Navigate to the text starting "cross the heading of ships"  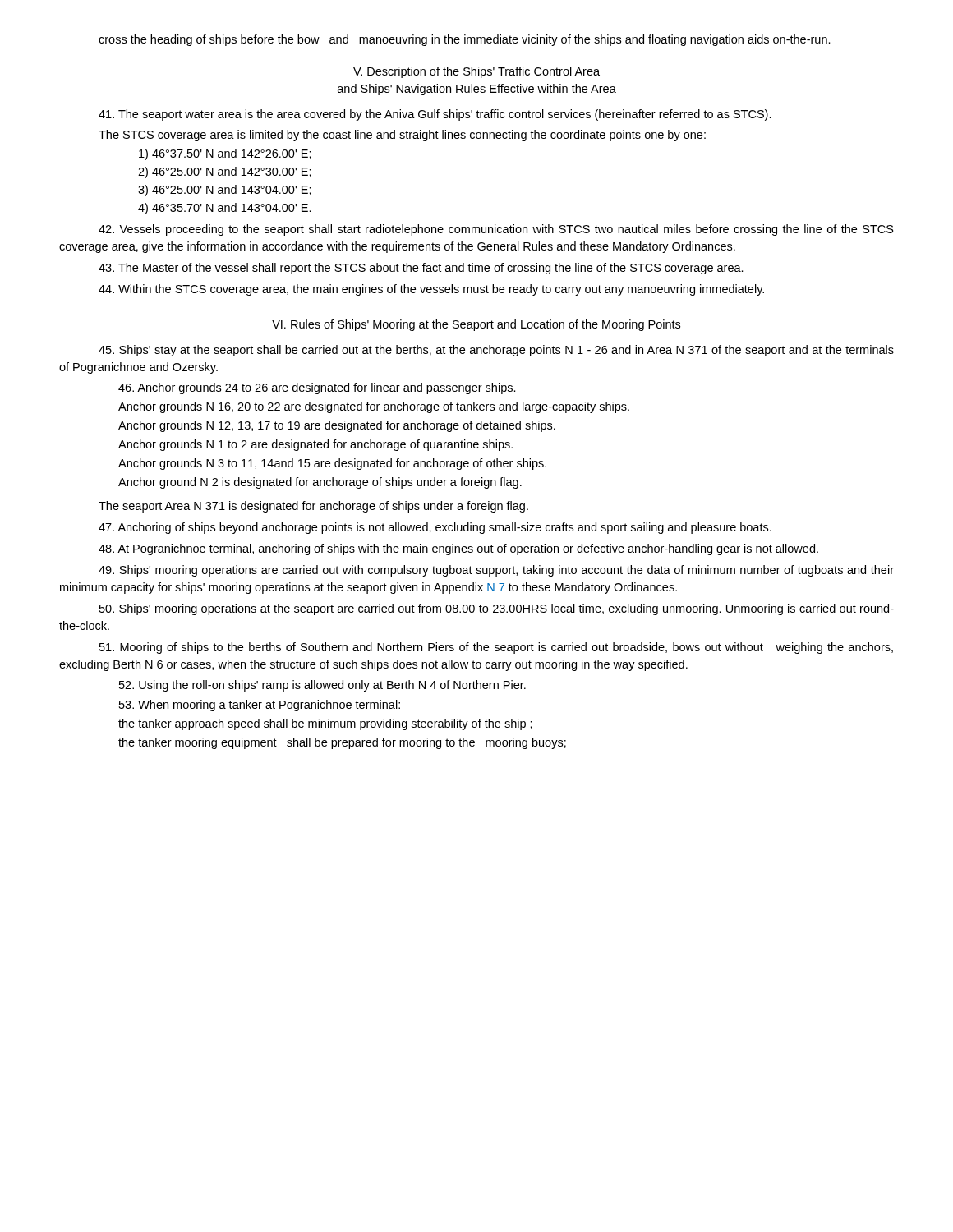tap(476, 40)
